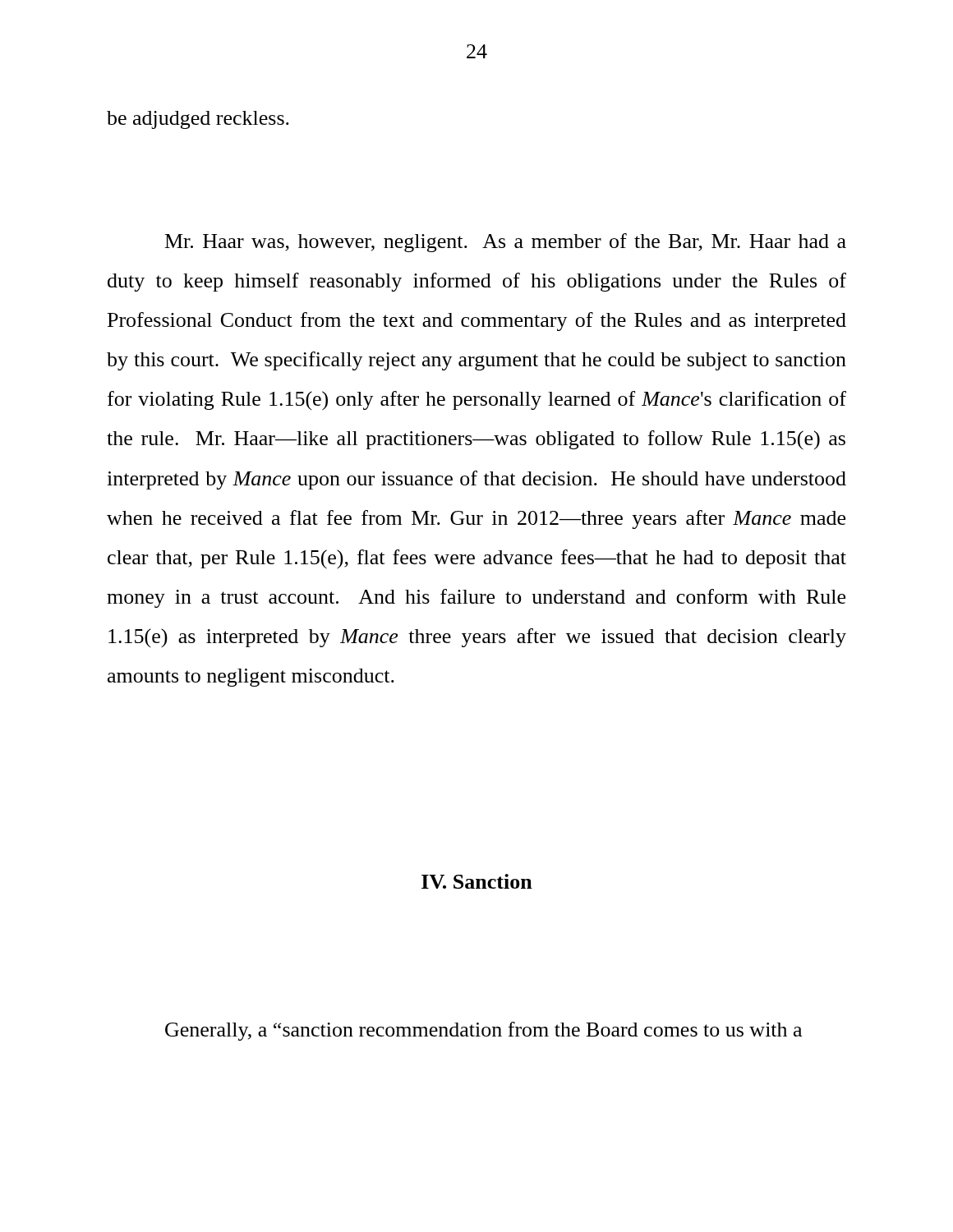Click where it says "be adjudged reckless."

click(x=198, y=118)
